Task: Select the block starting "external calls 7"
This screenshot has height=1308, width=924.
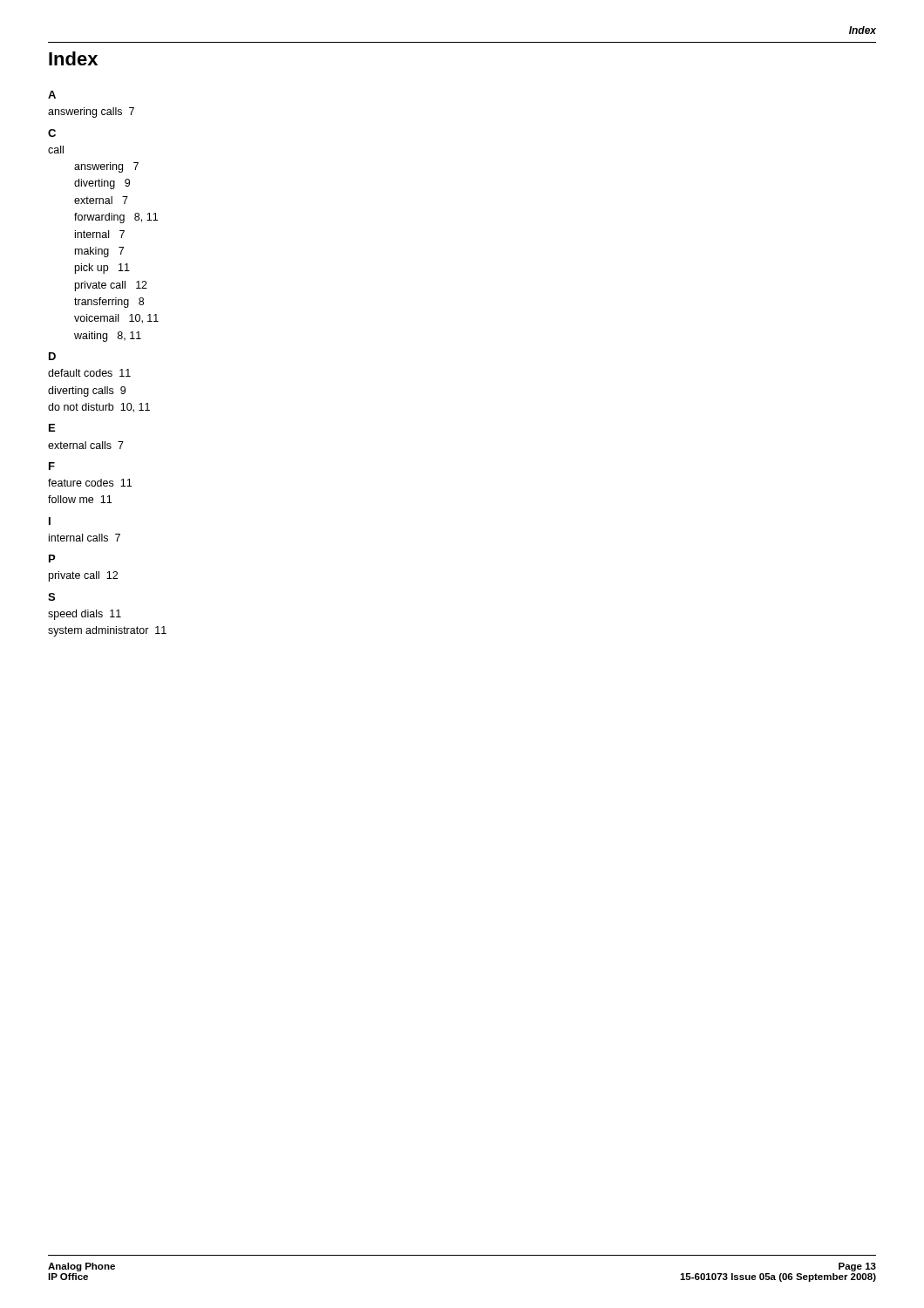Action: (86, 445)
